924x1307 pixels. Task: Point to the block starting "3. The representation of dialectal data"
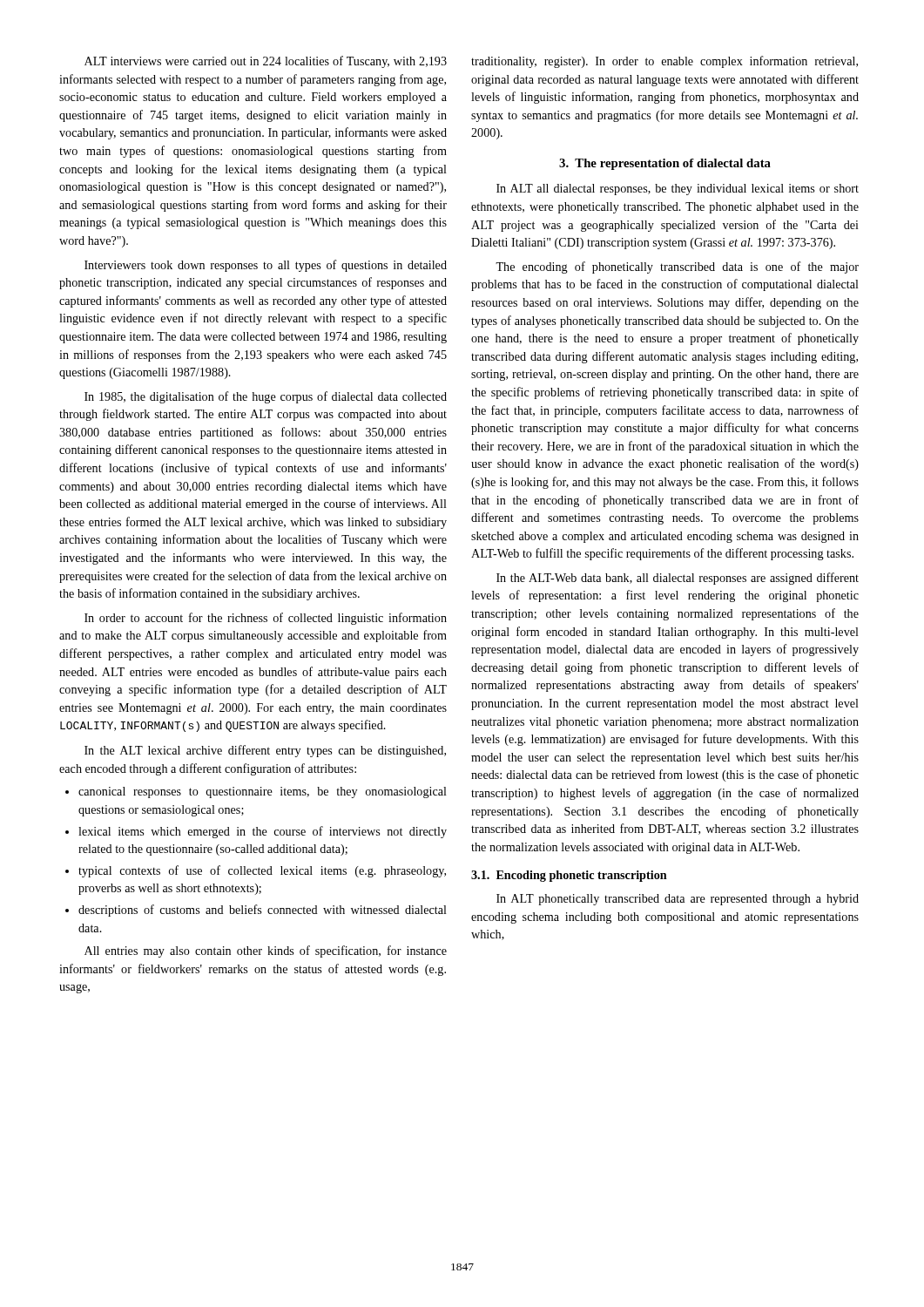665,164
